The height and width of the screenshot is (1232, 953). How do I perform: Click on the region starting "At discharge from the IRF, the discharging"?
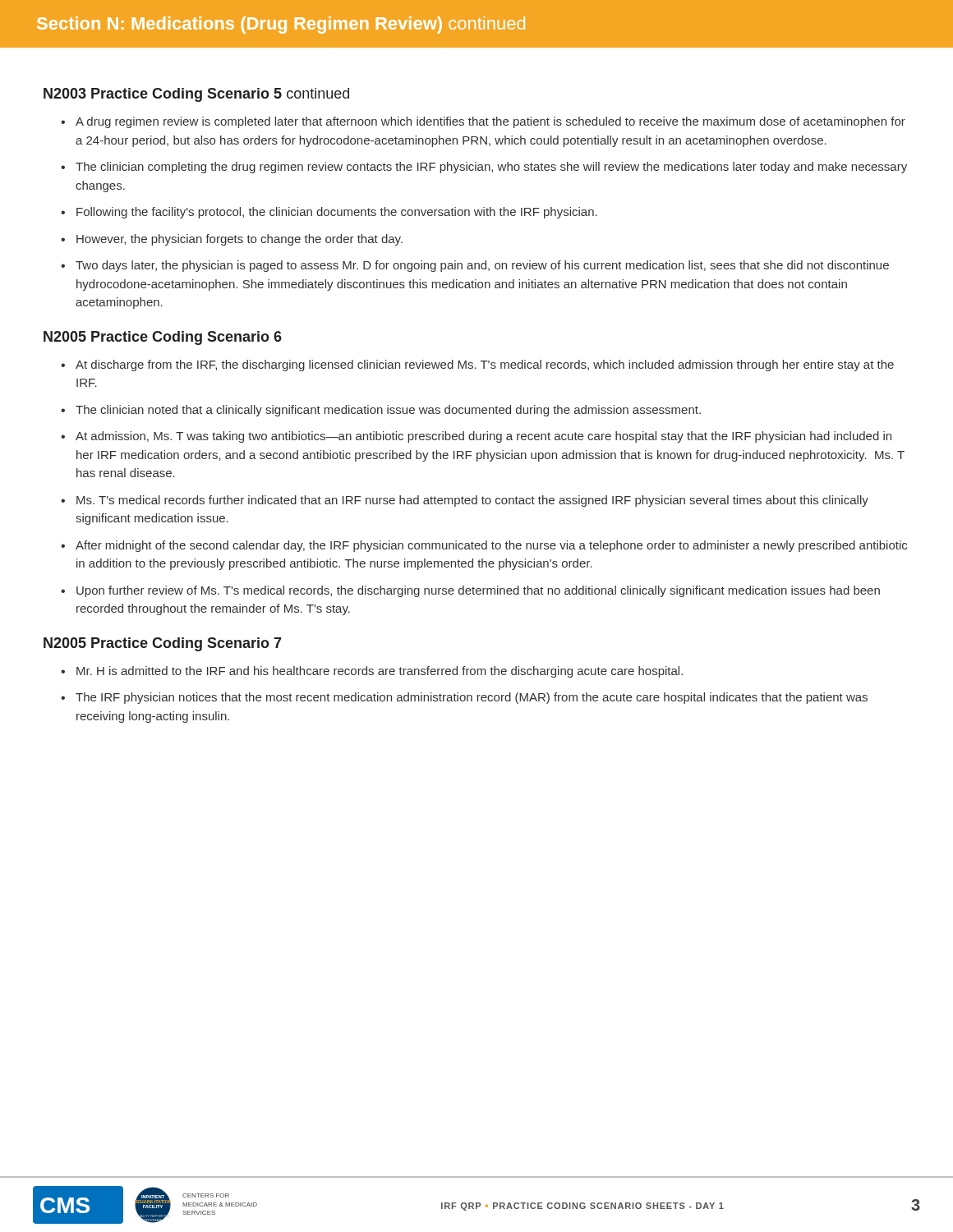point(485,373)
